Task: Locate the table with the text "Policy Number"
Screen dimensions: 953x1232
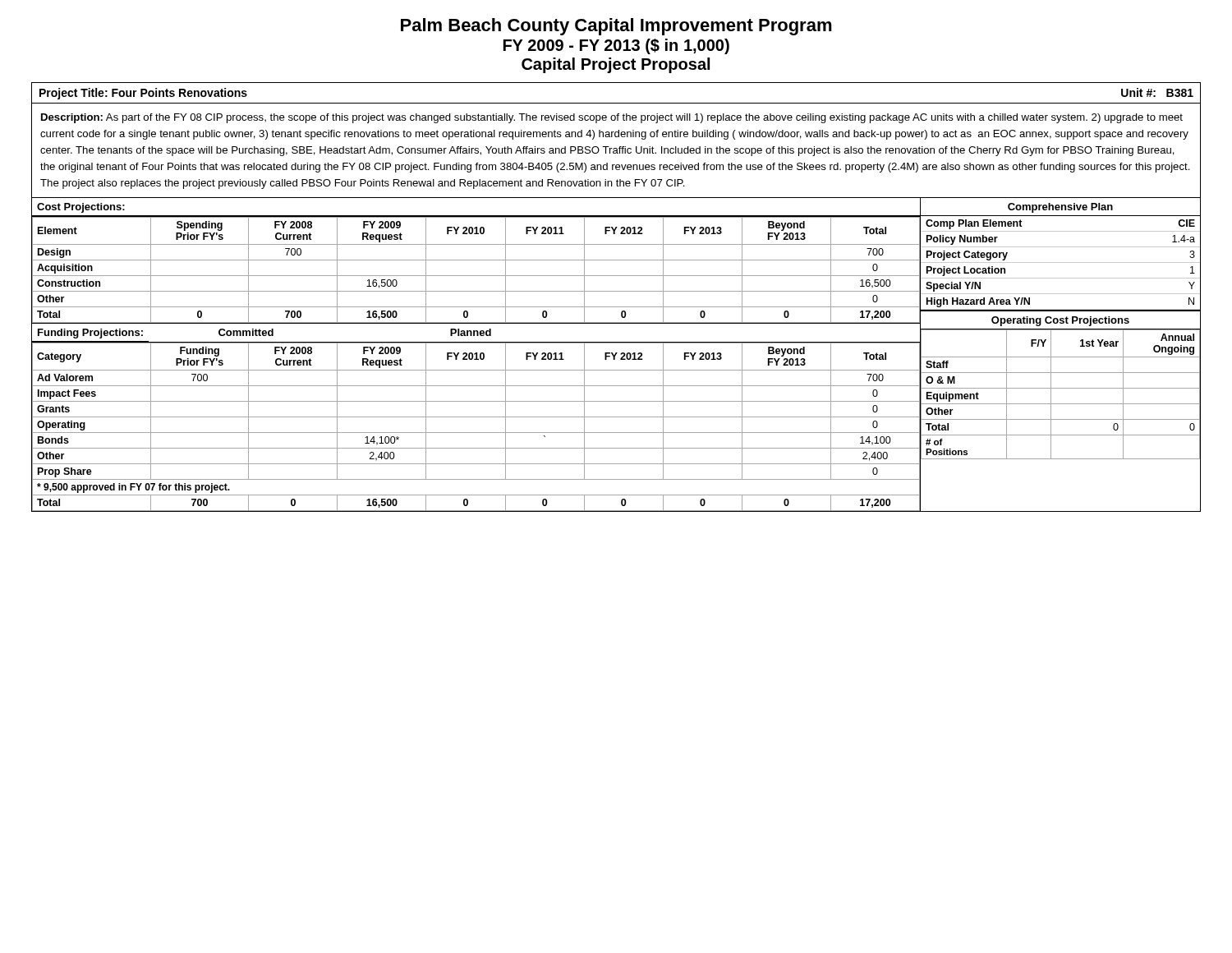Action: click(x=1060, y=254)
